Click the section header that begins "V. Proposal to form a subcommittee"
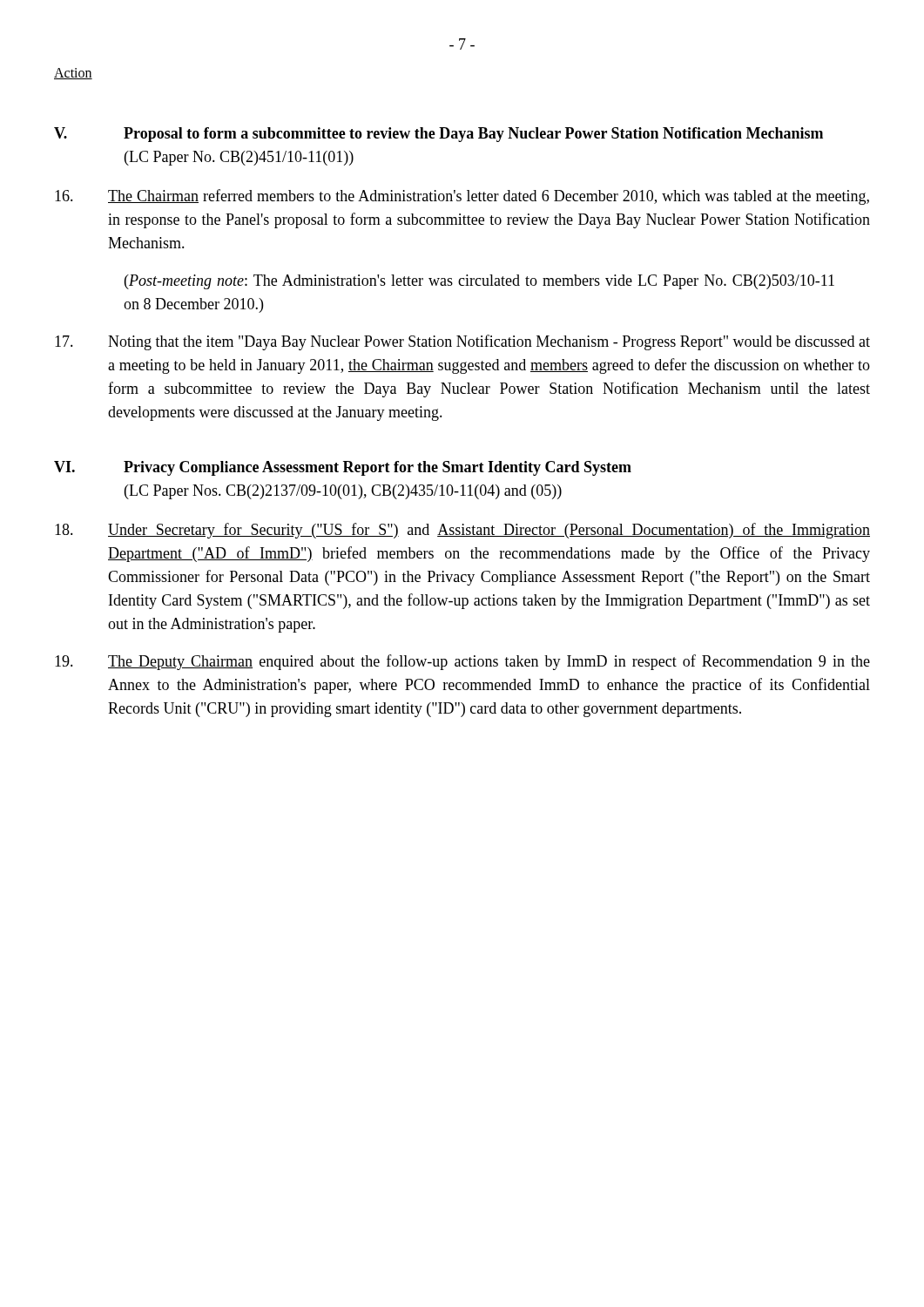Screen dimensions: 1307x924 click(x=439, y=145)
